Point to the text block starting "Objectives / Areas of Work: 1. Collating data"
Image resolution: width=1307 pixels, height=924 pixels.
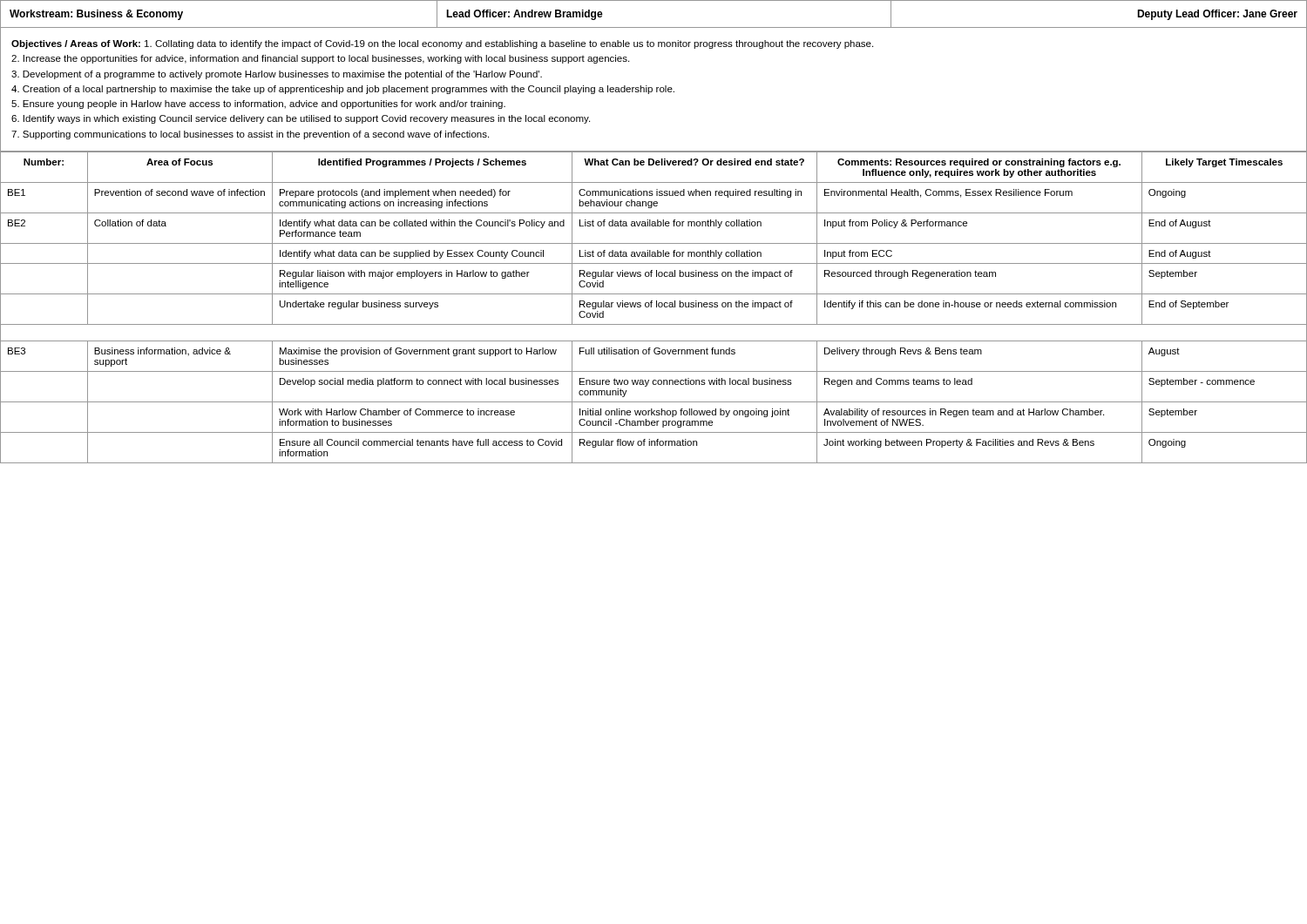tap(443, 89)
